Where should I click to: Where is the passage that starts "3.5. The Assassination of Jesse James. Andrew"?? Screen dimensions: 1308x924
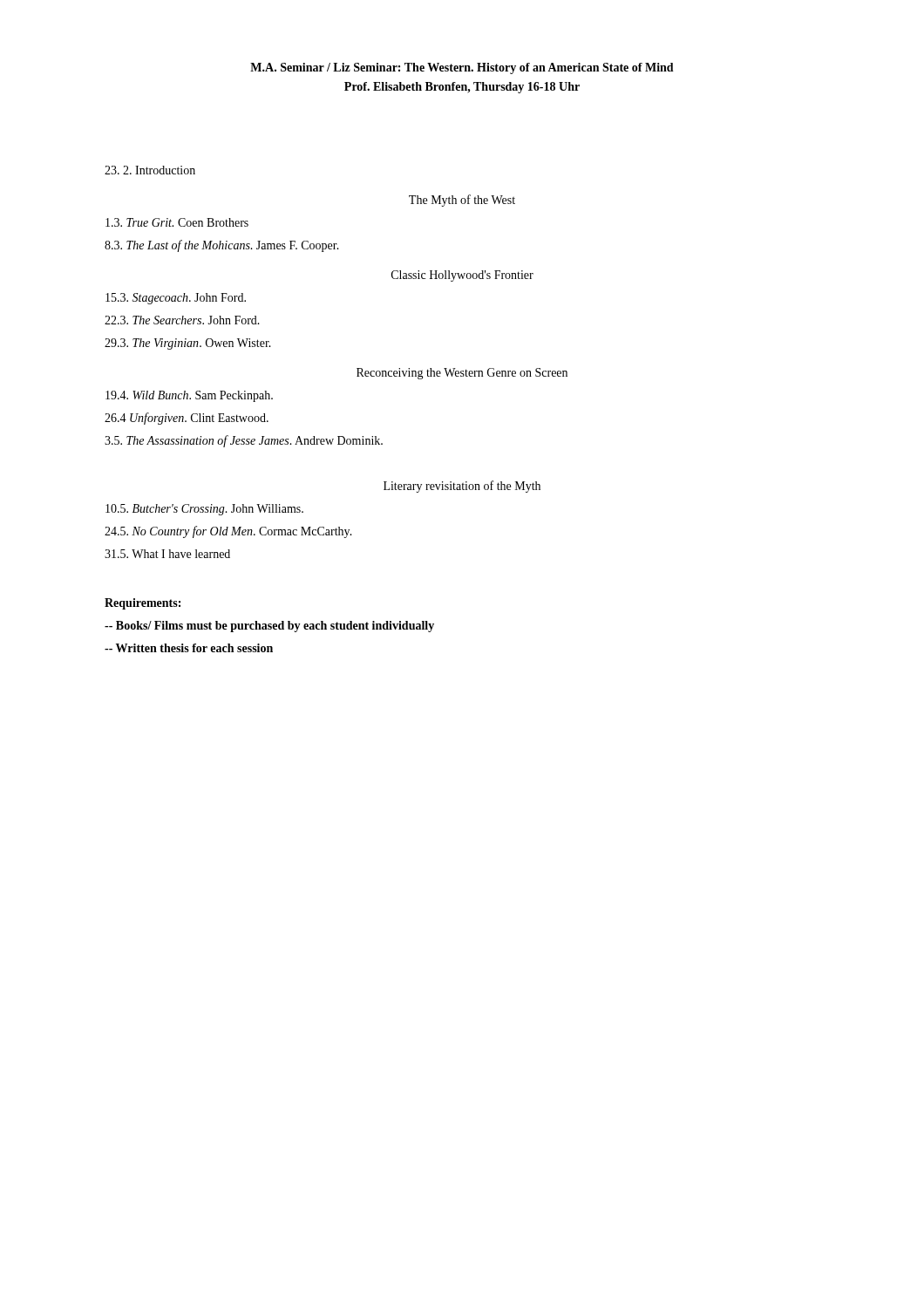click(x=244, y=441)
